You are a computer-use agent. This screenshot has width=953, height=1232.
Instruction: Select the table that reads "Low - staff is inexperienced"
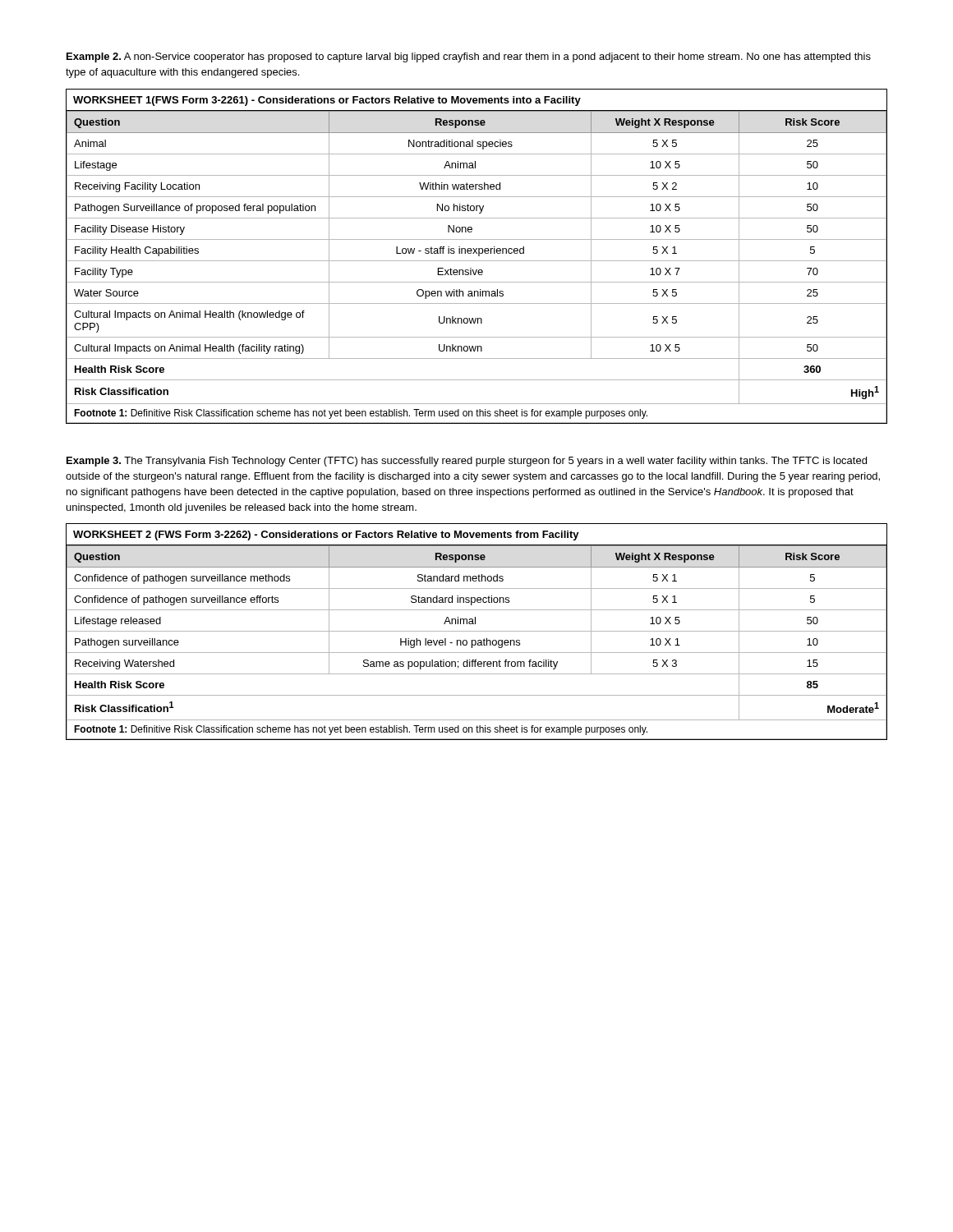click(476, 256)
